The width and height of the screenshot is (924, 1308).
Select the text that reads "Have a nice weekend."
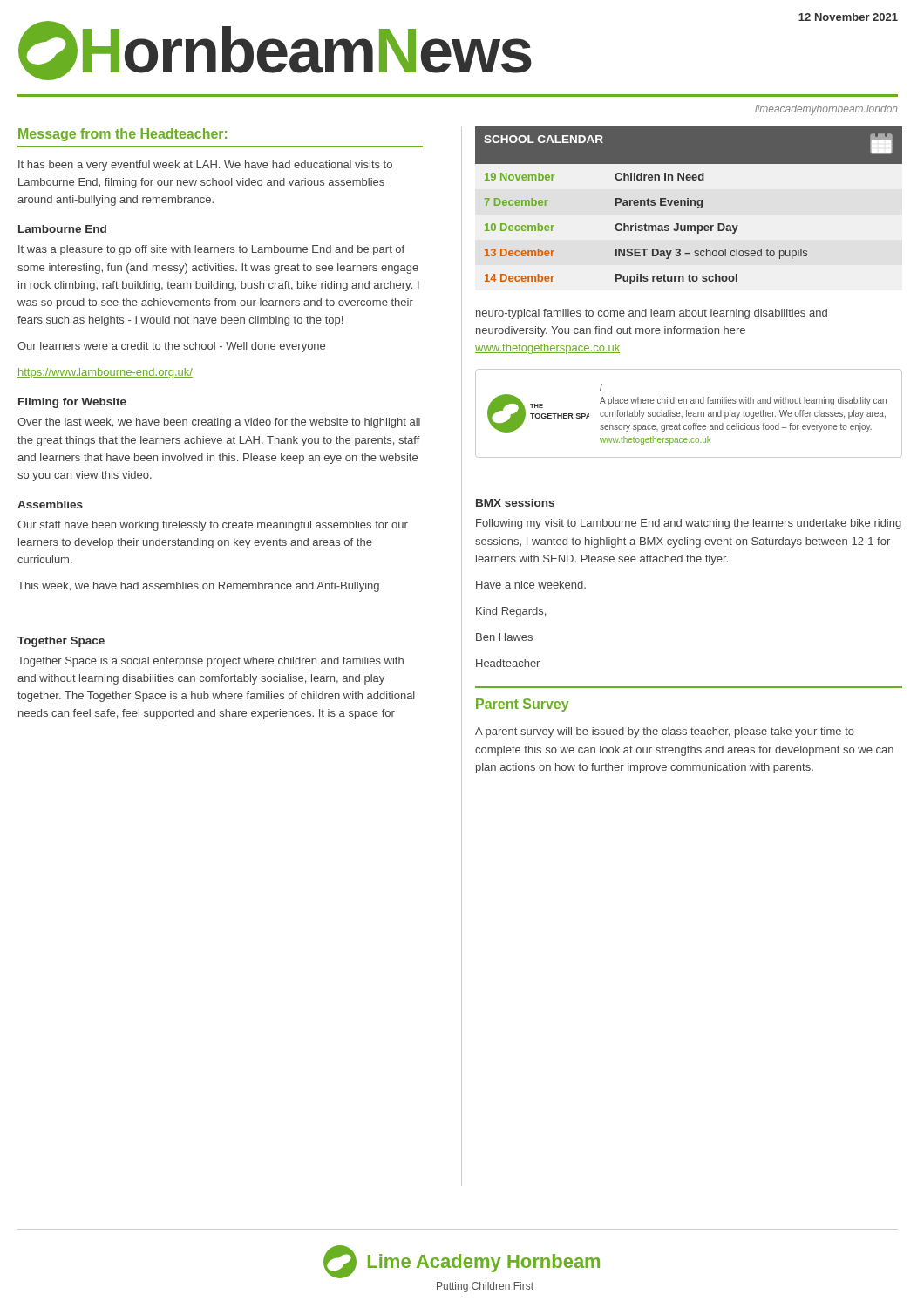click(x=531, y=585)
